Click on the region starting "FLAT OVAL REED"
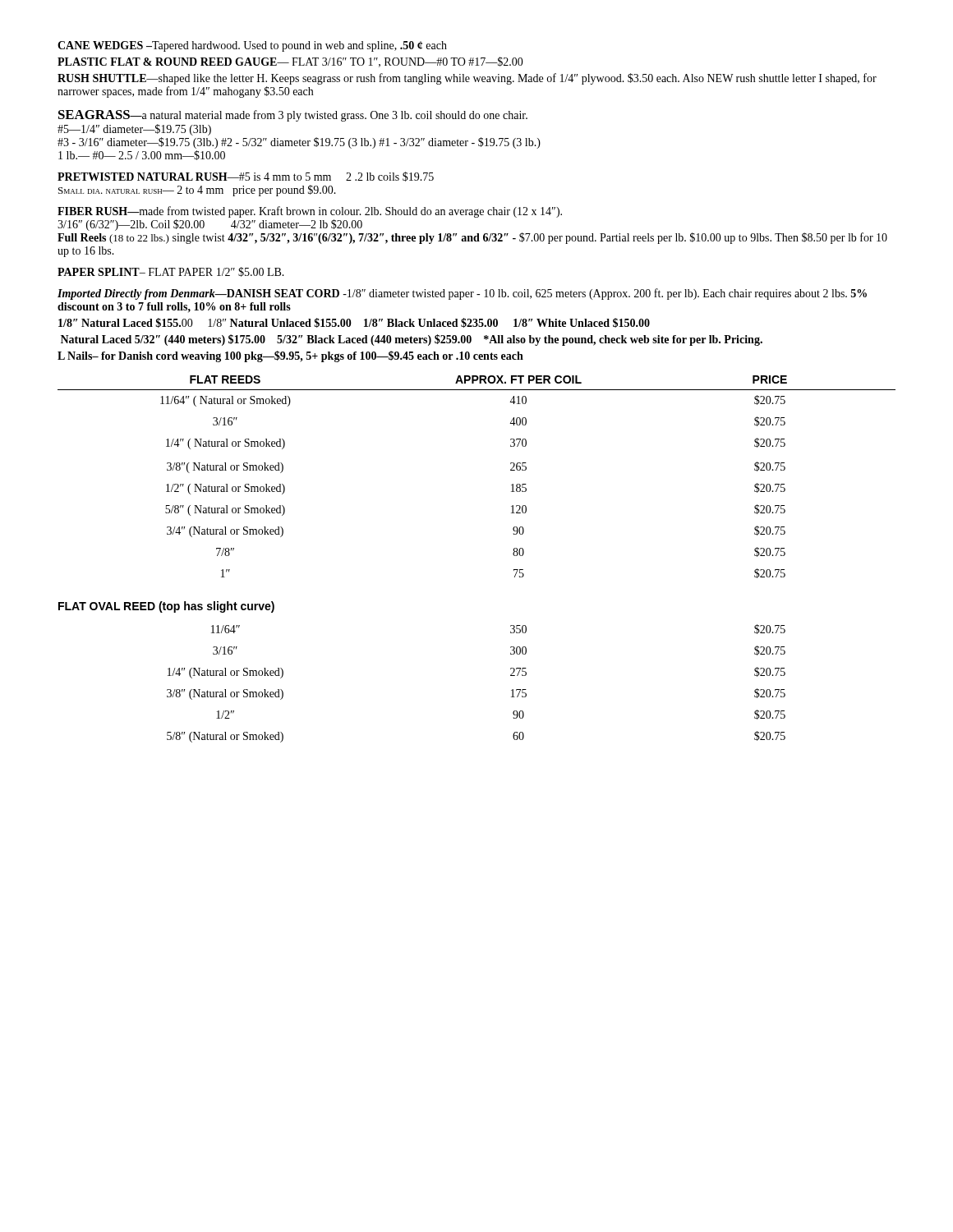Image resolution: width=953 pixels, height=1232 pixels. (x=166, y=606)
